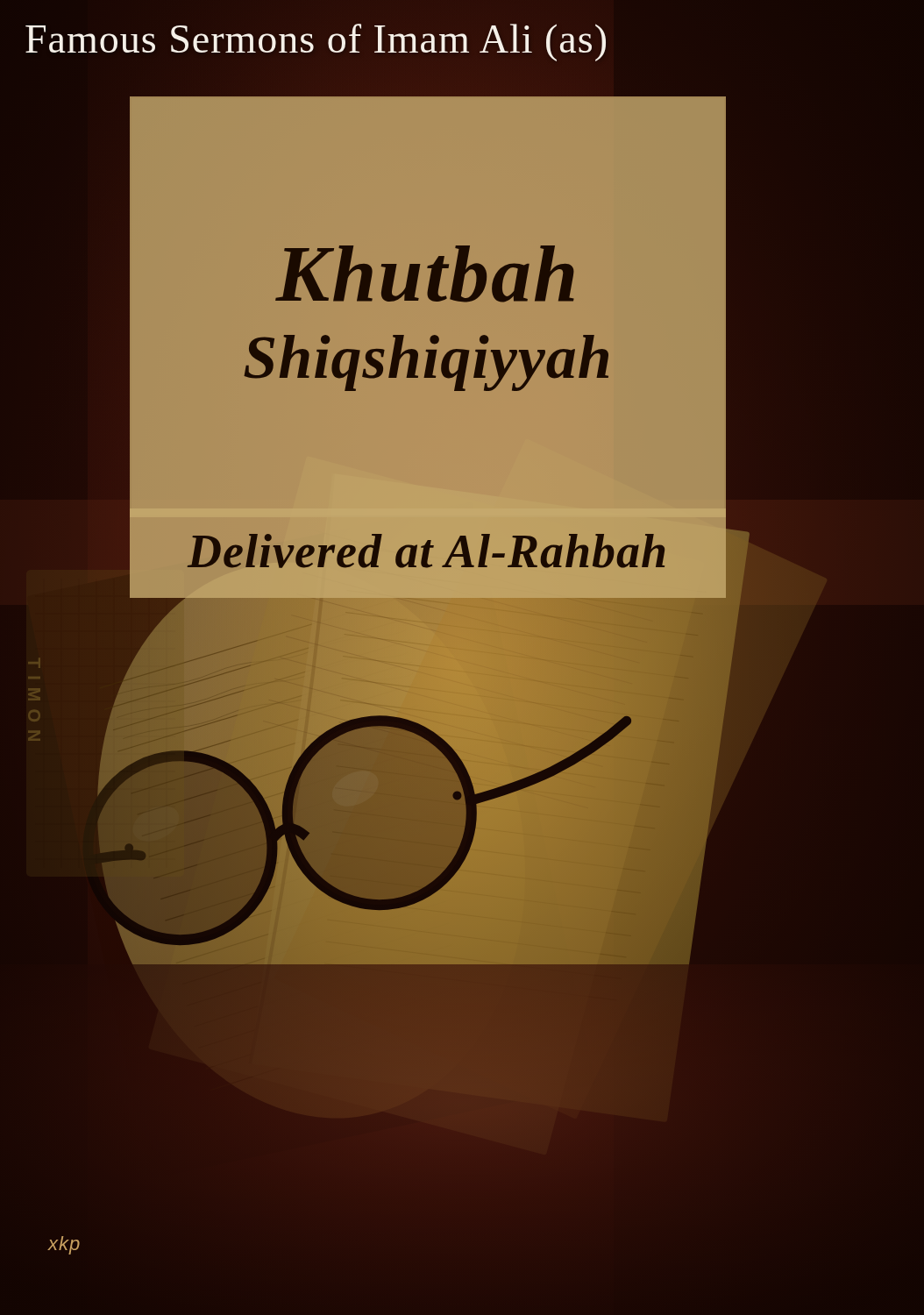The image size is (924, 1315).
Task: Select the text containing "Delivered at Al-Rahbah"
Action: pos(428,551)
